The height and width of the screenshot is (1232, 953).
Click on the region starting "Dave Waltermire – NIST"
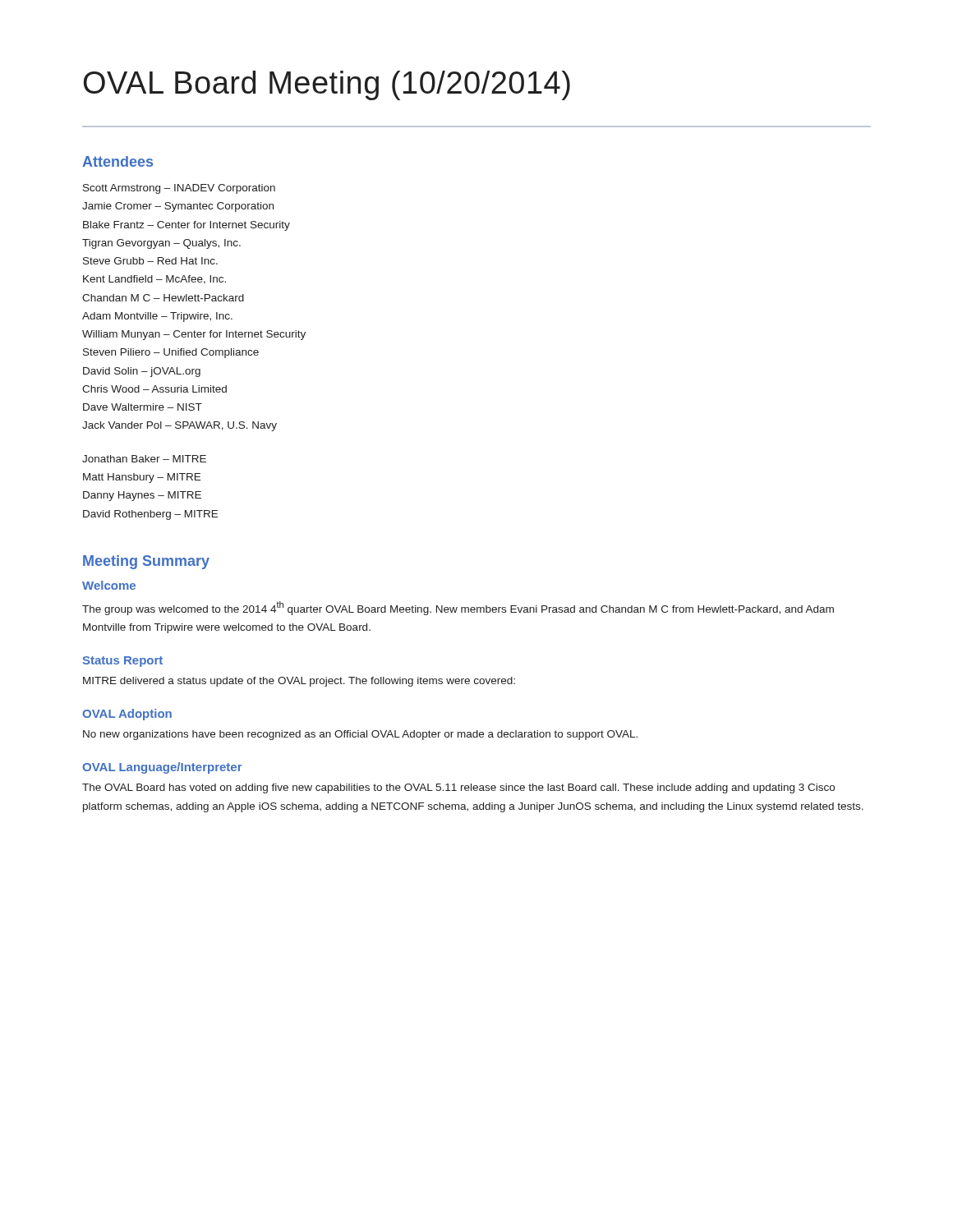click(x=142, y=407)
